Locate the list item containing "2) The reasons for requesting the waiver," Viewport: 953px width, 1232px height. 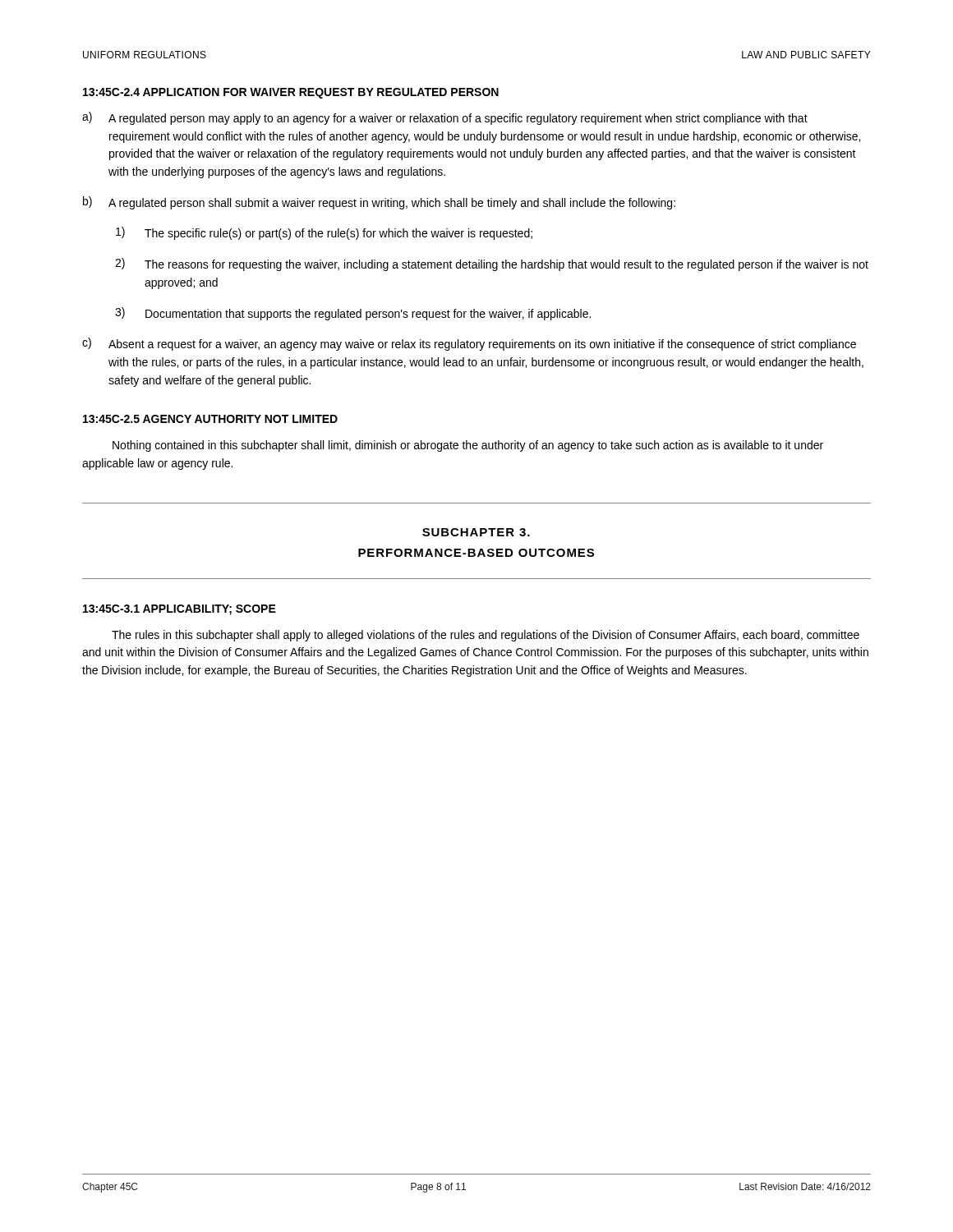click(x=493, y=274)
